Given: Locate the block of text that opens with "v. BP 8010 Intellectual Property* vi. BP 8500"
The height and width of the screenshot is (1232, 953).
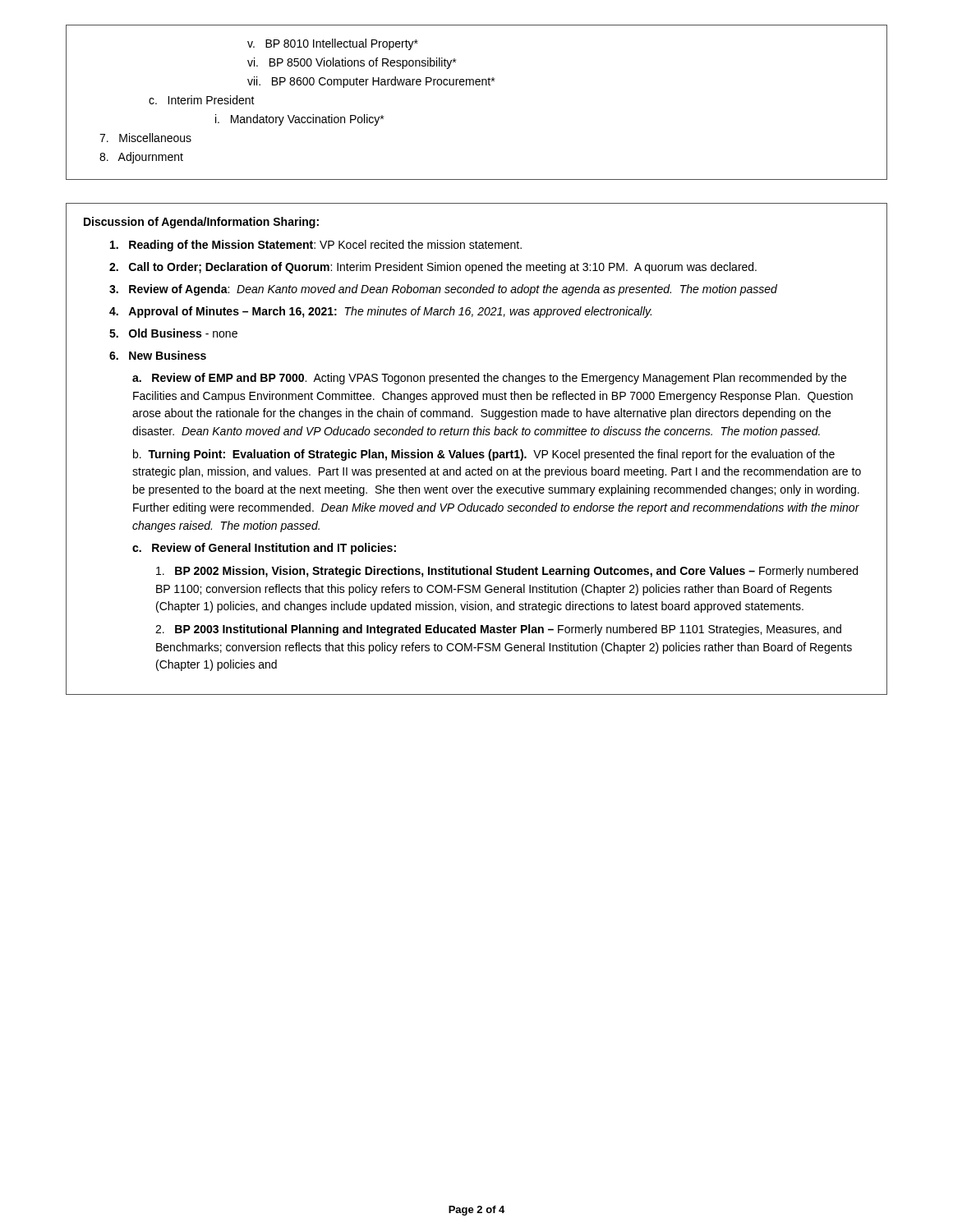Looking at the screenshot, I should coord(333,44).
